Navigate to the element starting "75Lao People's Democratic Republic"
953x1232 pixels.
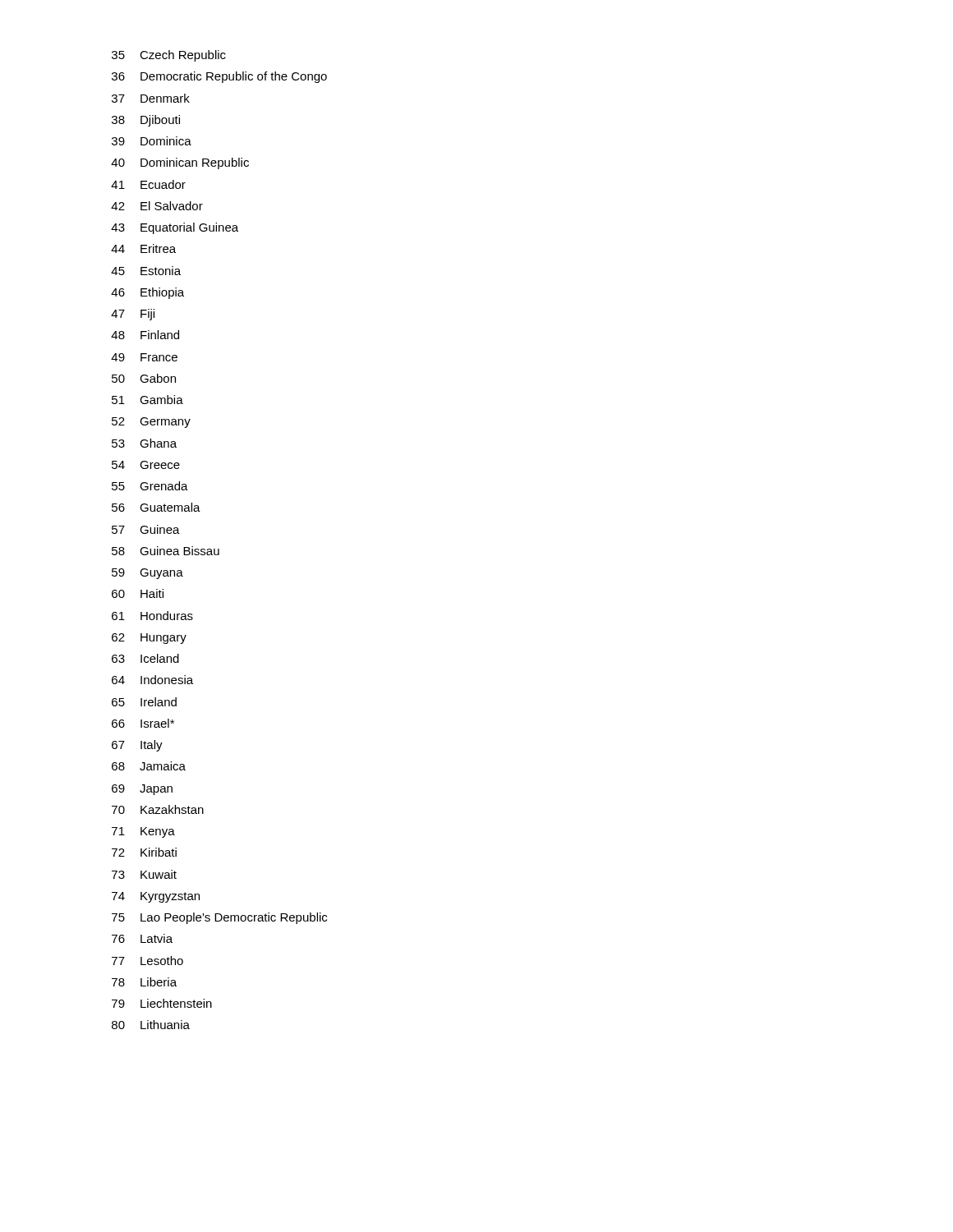205,917
